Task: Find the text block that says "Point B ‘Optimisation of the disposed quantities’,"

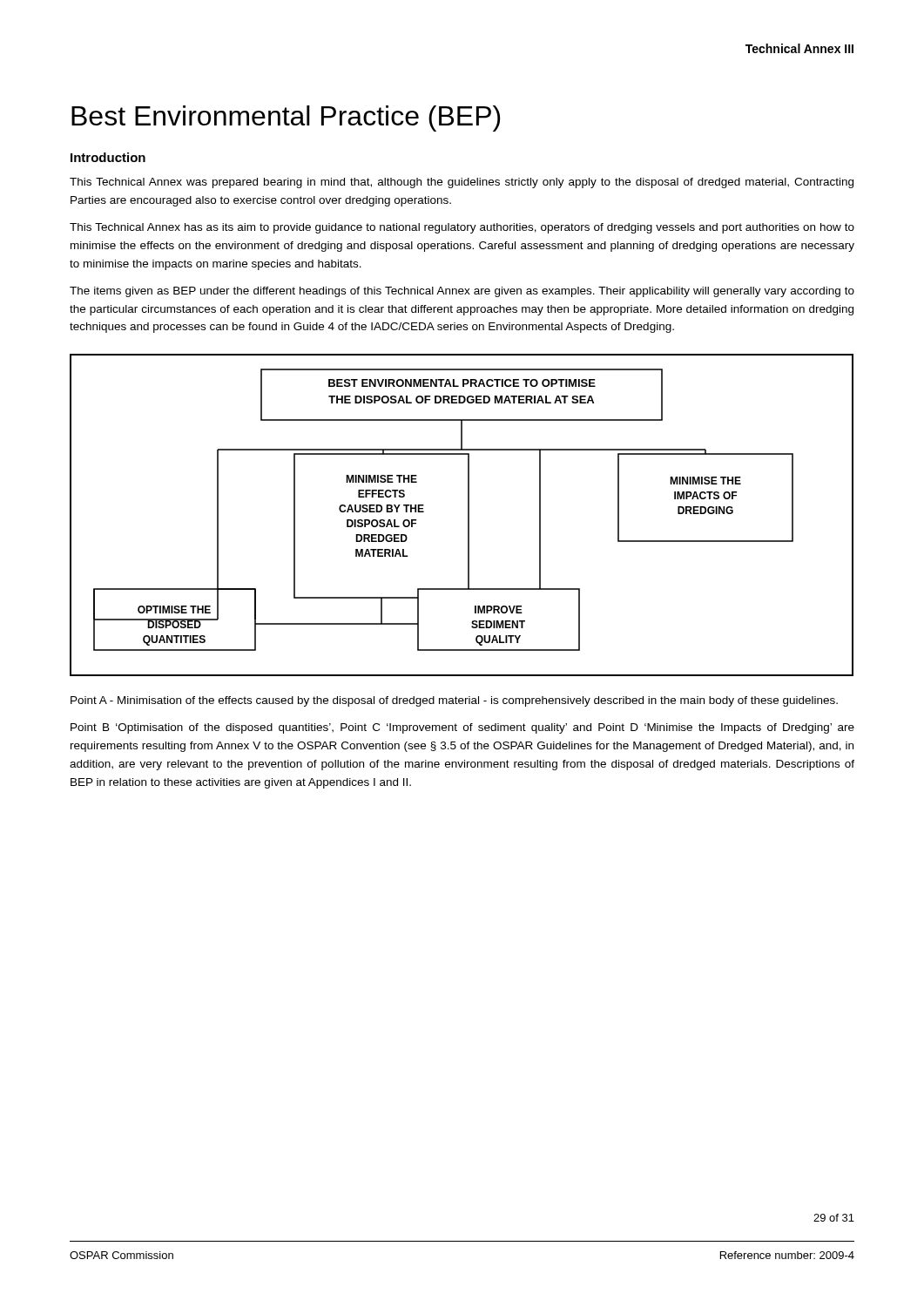Action: point(462,755)
